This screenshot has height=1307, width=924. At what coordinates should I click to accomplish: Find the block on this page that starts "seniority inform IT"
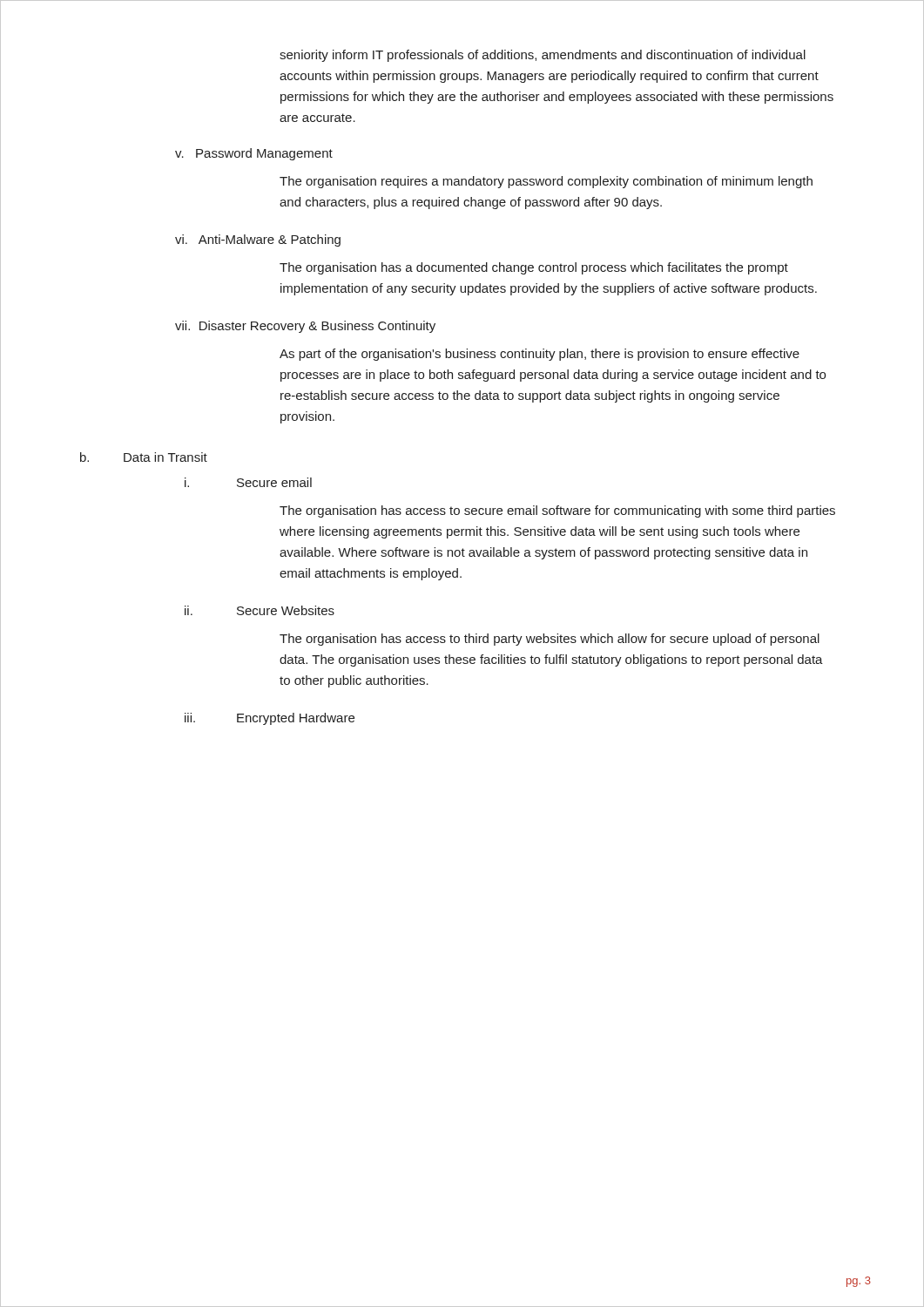(x=557, y=86)
